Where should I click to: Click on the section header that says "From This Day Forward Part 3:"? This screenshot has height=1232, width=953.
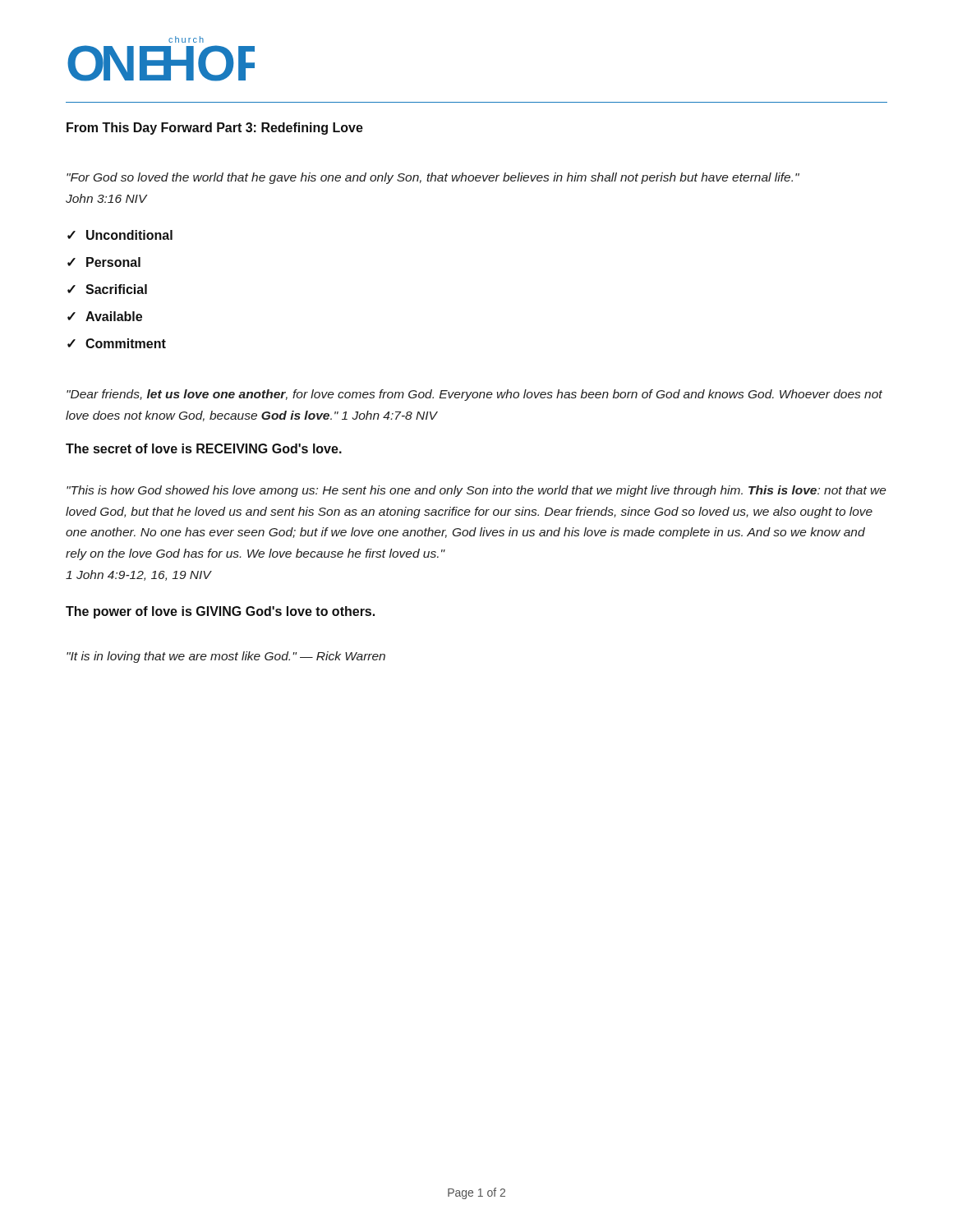coord(214,128)
